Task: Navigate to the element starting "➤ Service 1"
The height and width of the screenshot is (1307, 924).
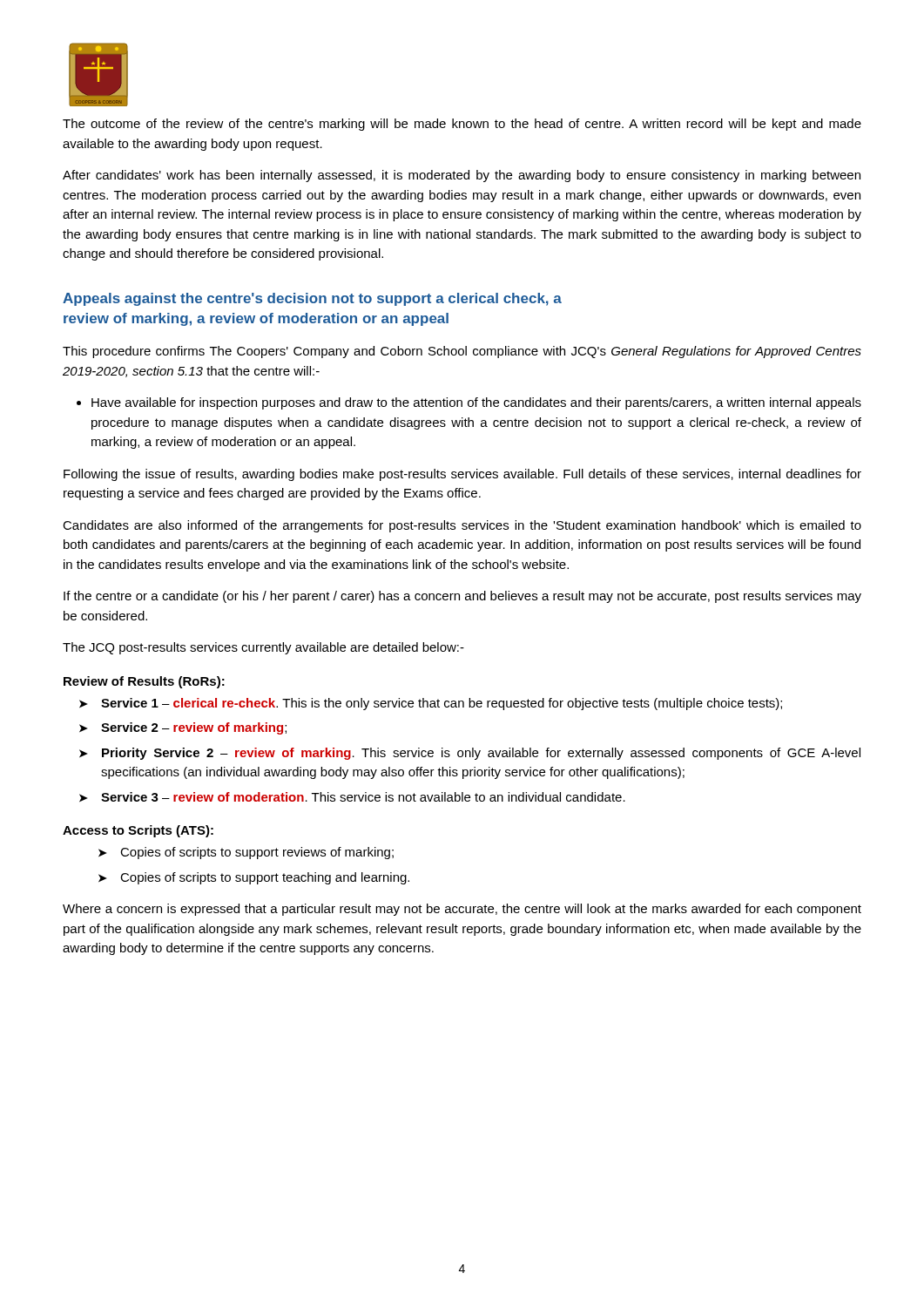Action: 431,703
